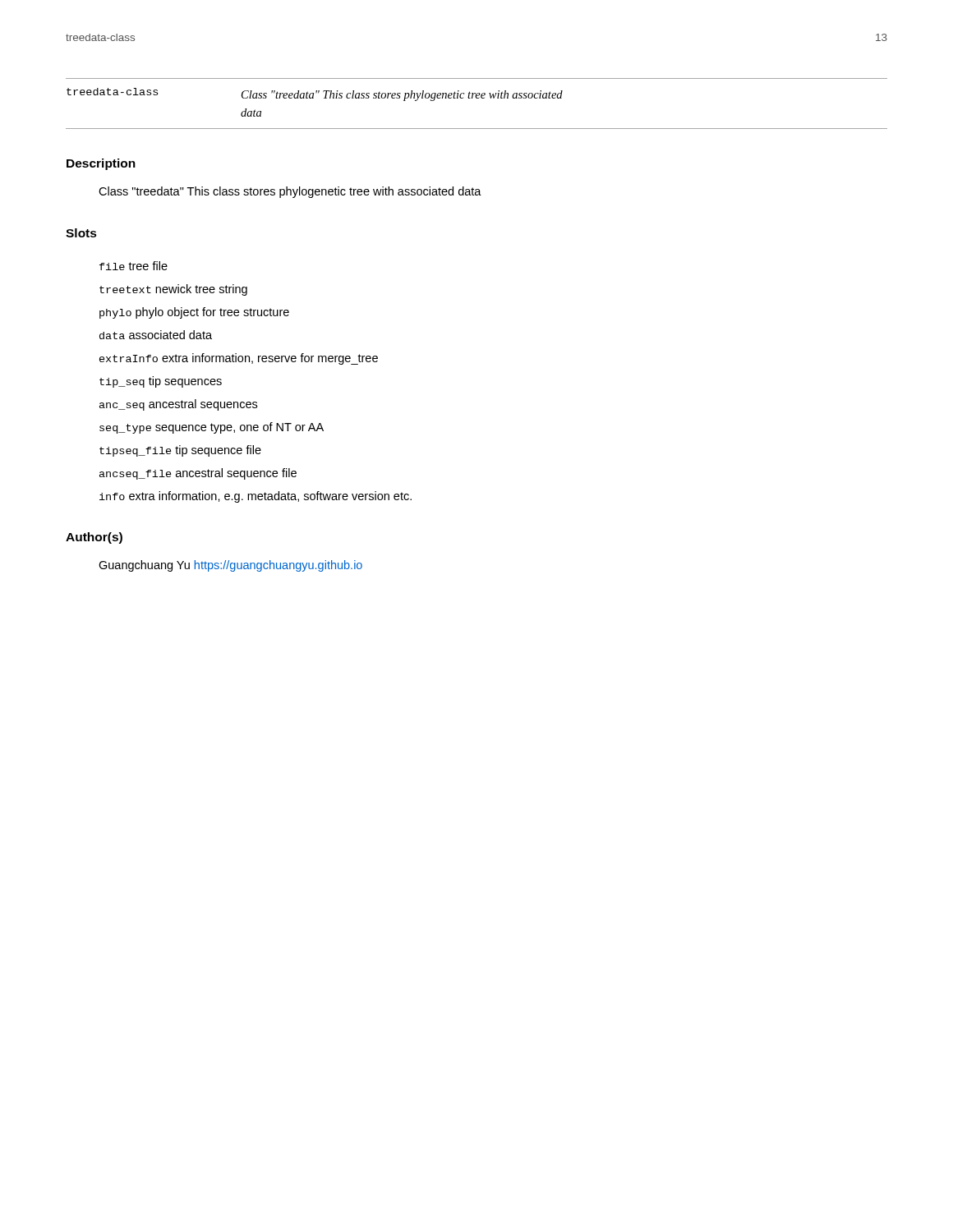953x1232 pixels.
Task: Find "file tree file" on this page
Action: point(133,267)
